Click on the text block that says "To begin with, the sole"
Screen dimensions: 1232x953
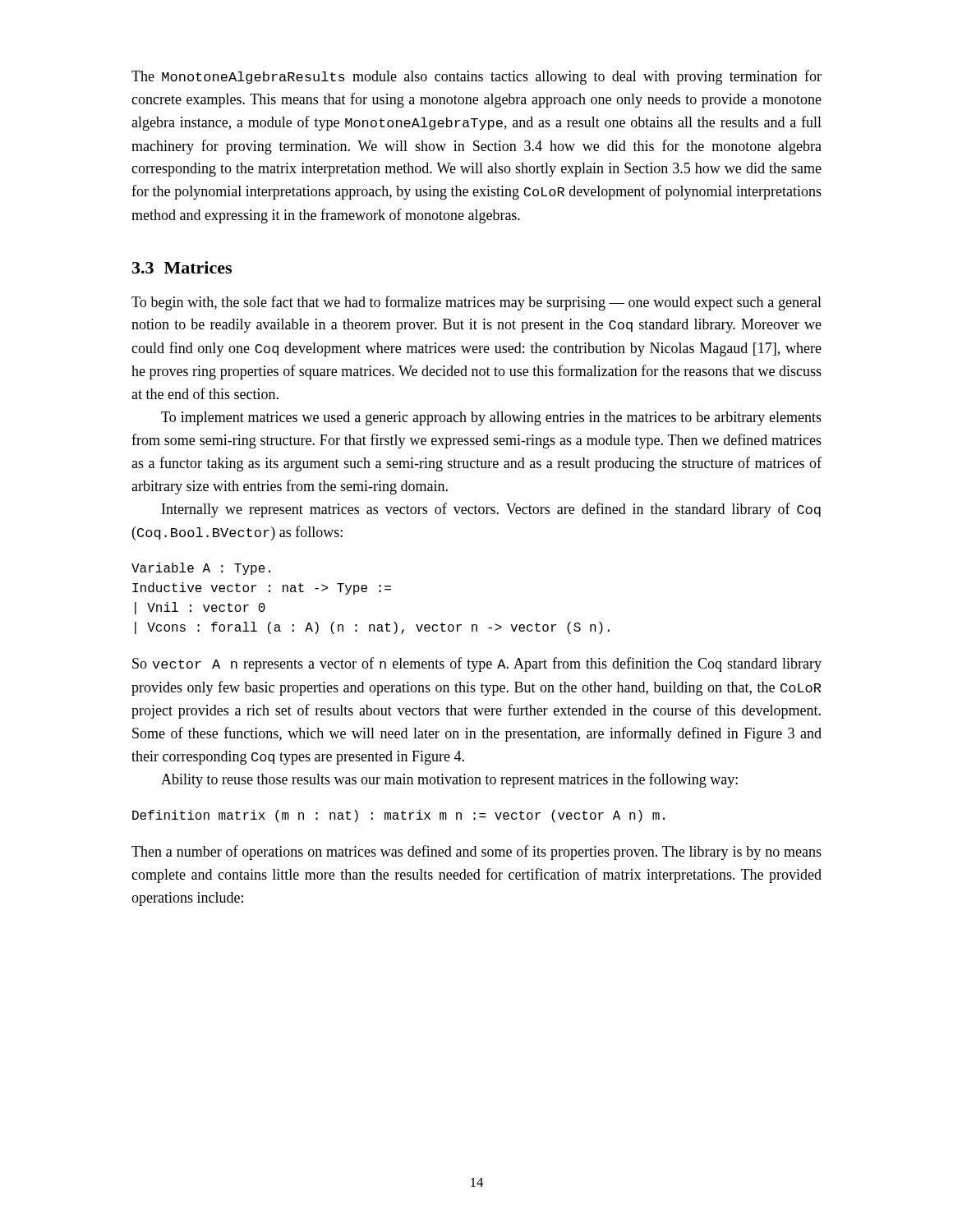[476, 418]
